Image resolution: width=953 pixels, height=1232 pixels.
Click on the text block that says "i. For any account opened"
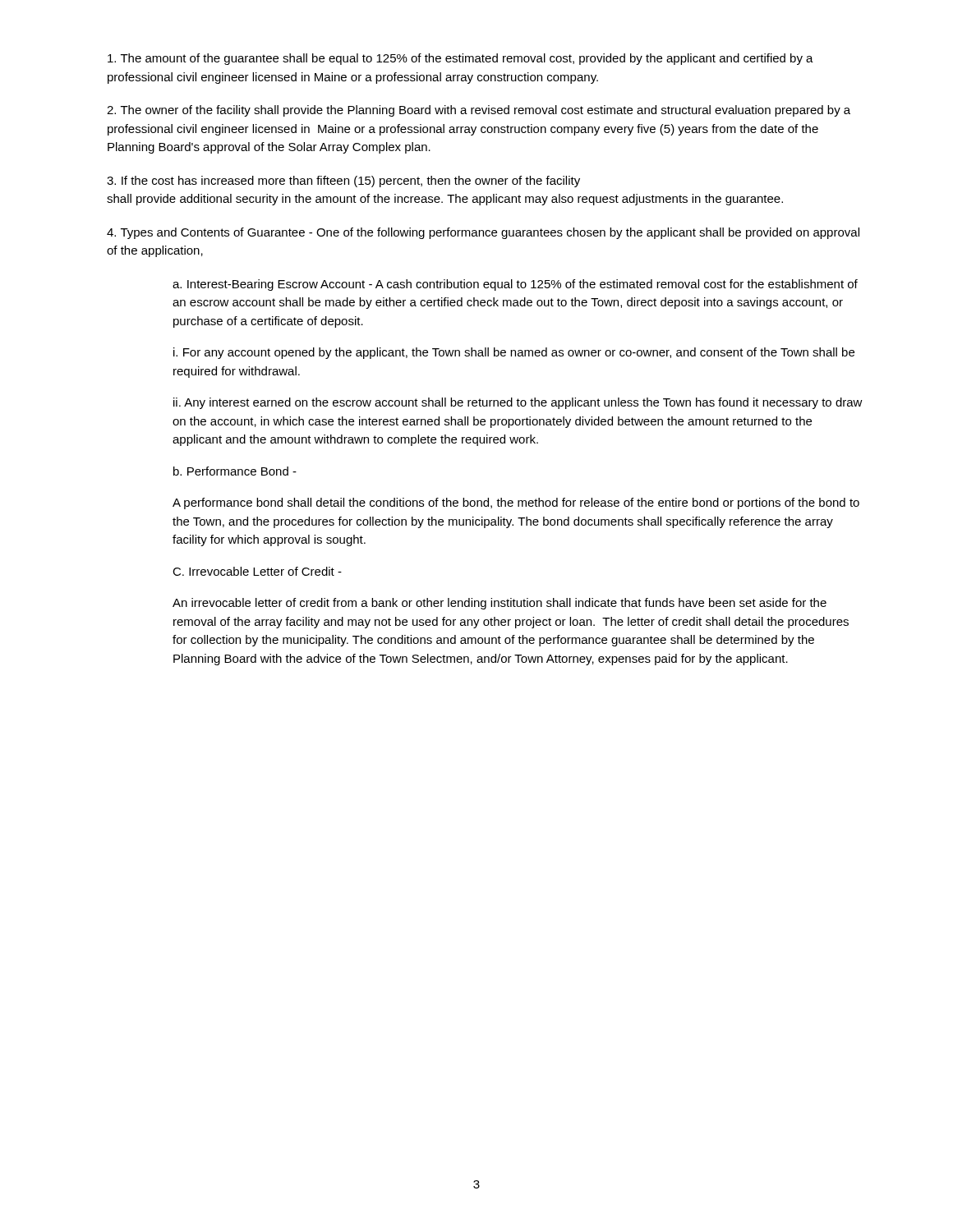pyautogui.click(x=514, y=361)
